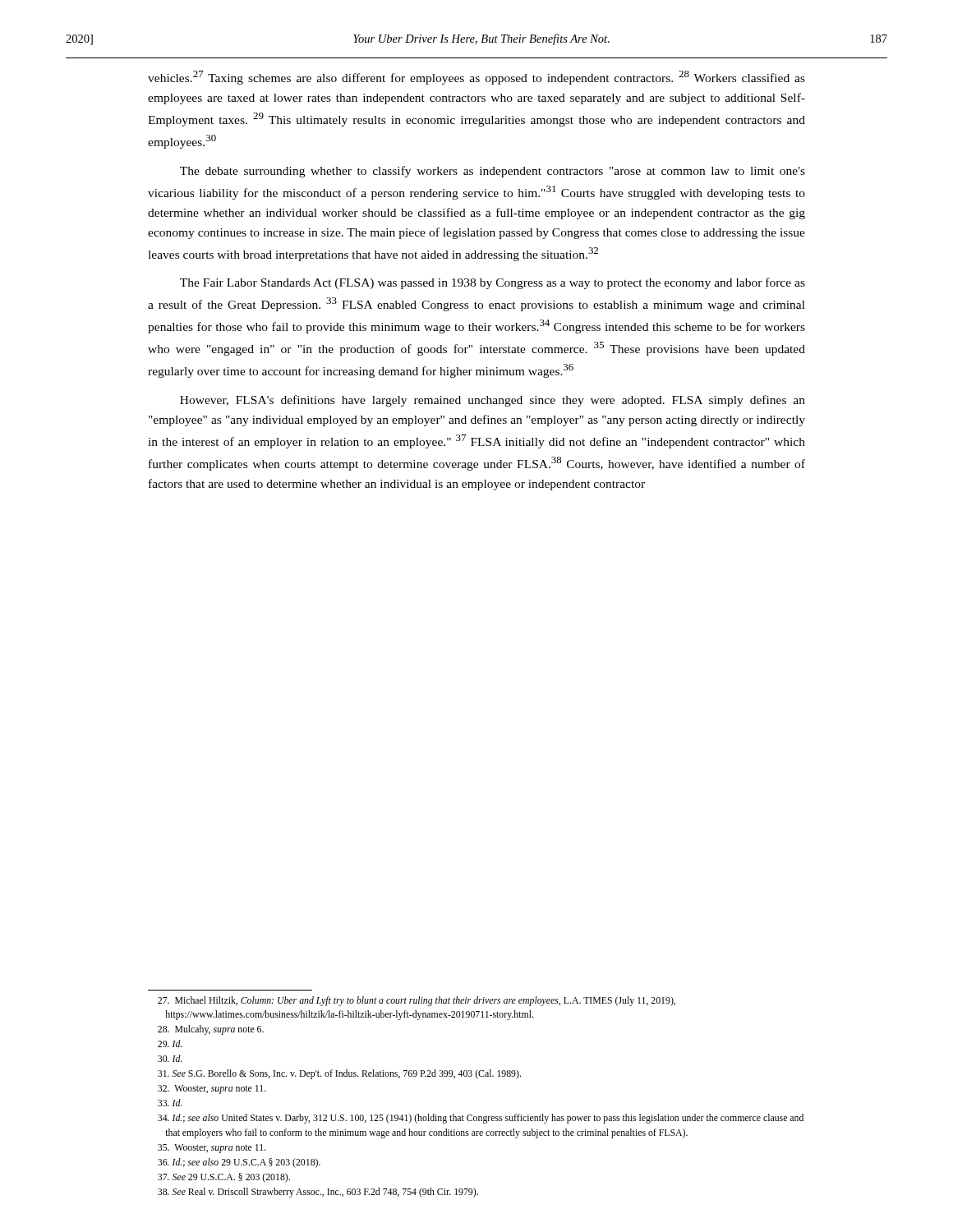Click on the footnote containing "Id.; see also United States"
Viewport: 953px width, 1232px height.
[x=476, y=1125]
